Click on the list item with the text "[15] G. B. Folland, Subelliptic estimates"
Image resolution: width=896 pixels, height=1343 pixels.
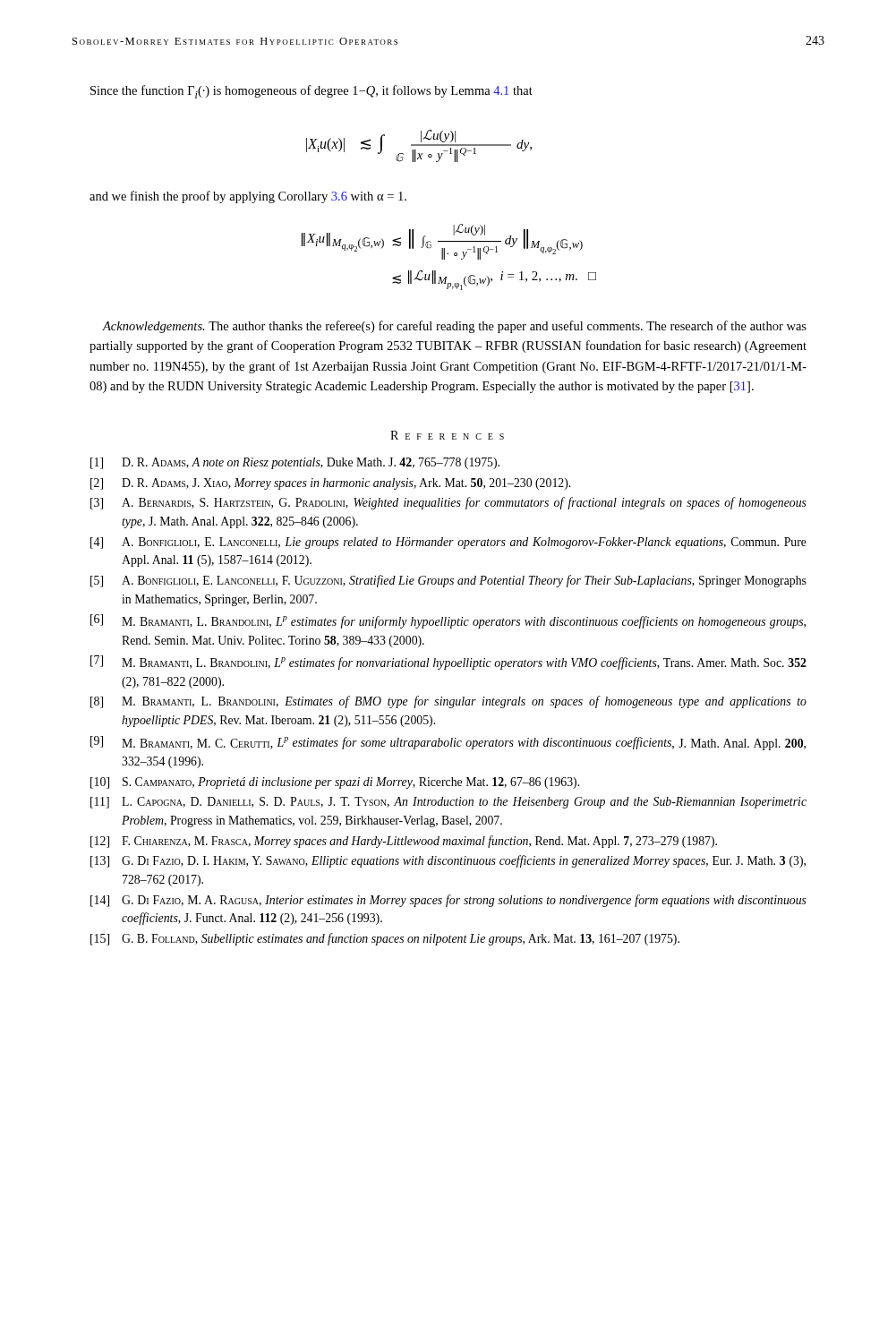click(448, 940)
